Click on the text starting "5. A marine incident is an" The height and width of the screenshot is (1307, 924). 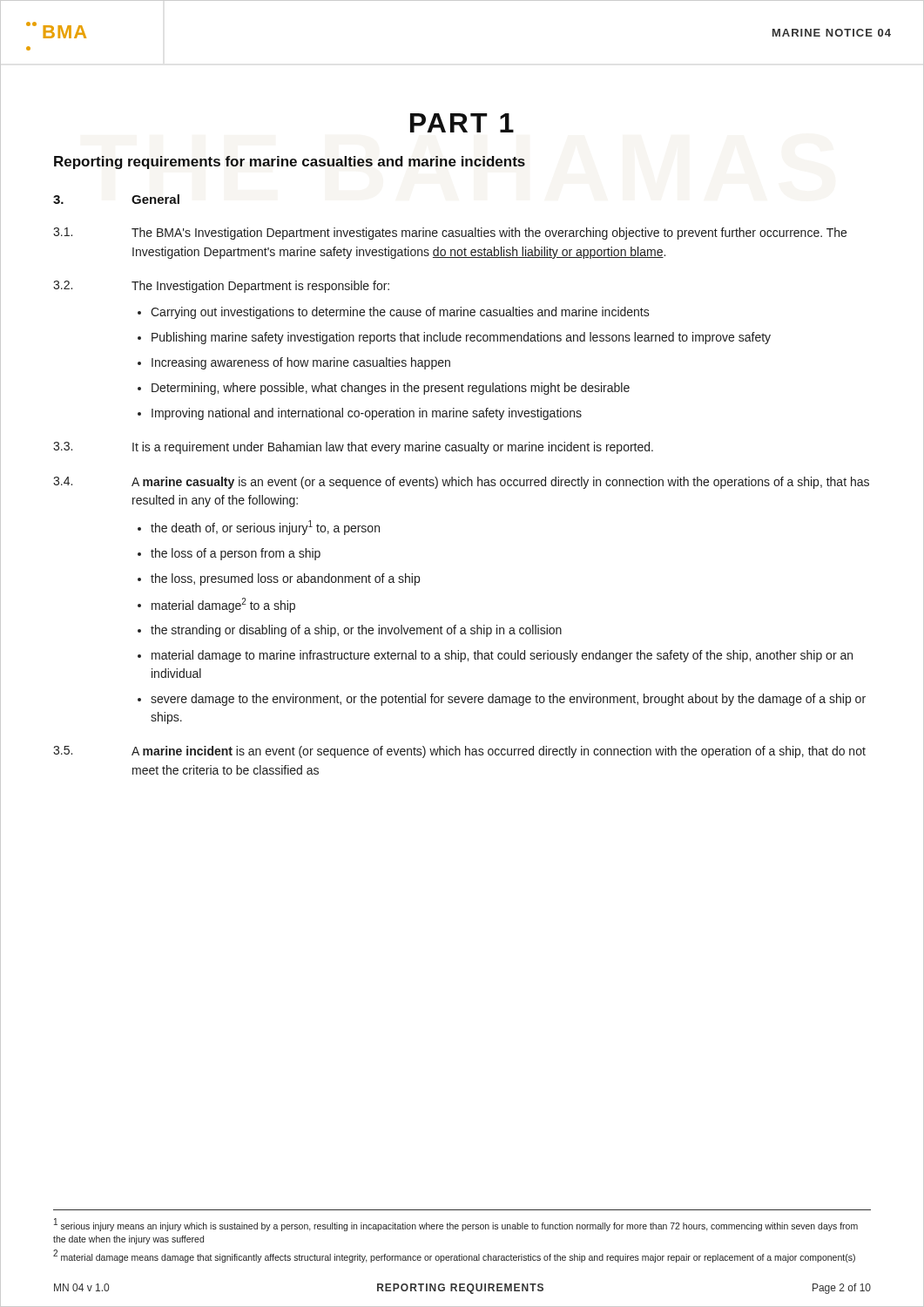tap(462, 762)
